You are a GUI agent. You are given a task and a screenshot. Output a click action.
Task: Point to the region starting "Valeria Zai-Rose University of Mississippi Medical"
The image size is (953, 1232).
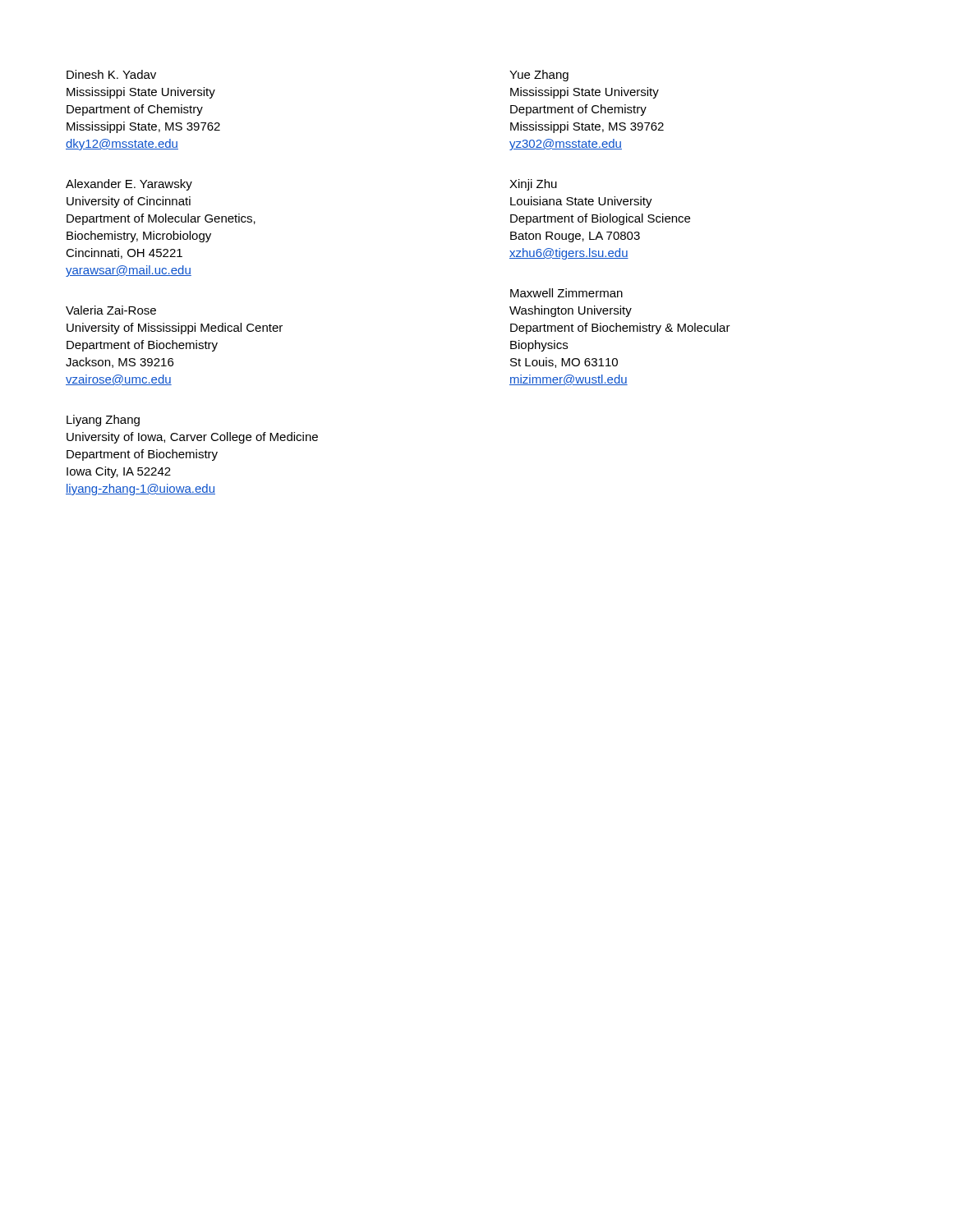174,345
